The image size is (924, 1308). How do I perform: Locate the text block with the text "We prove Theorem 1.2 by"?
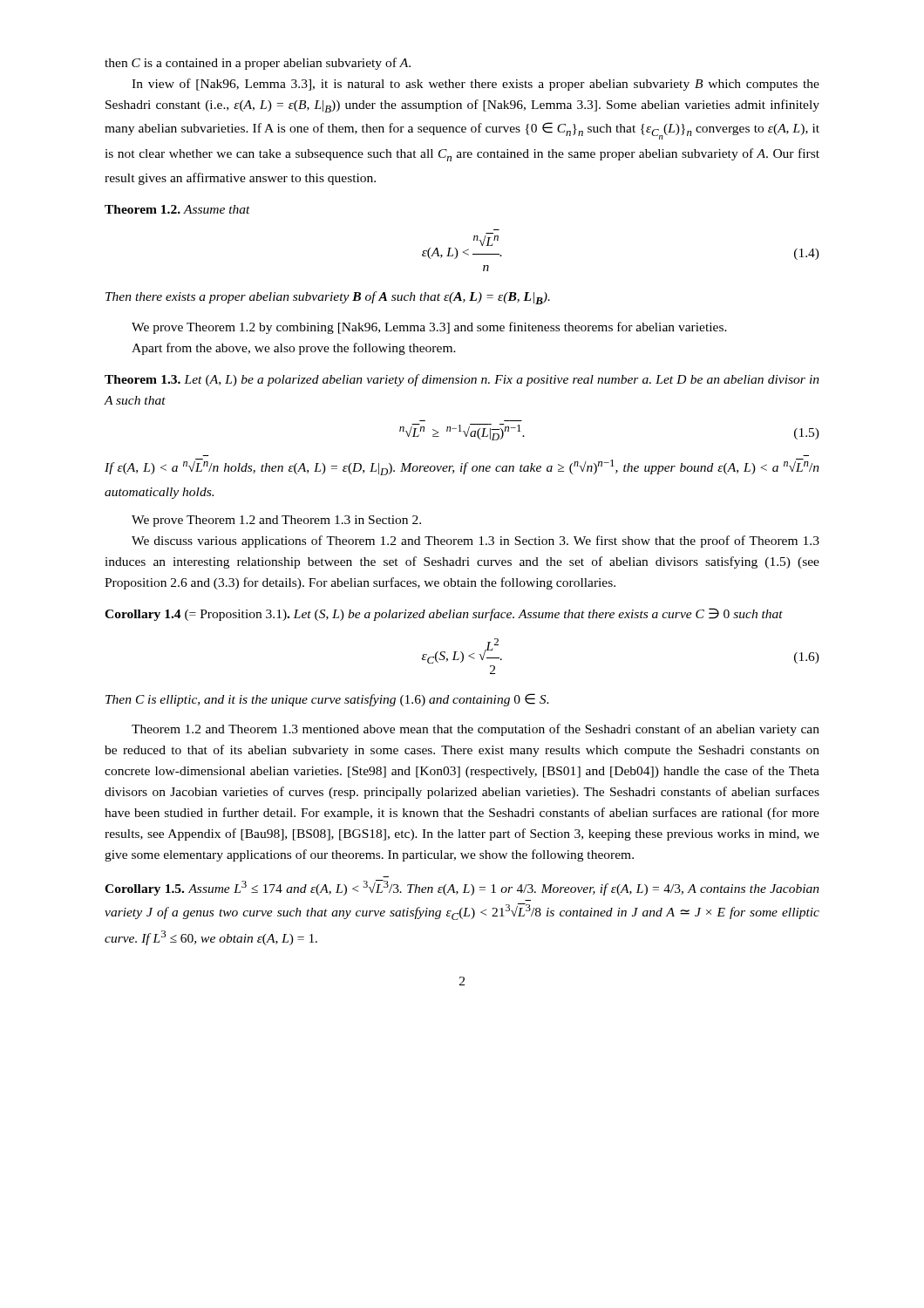coord(462,327)
